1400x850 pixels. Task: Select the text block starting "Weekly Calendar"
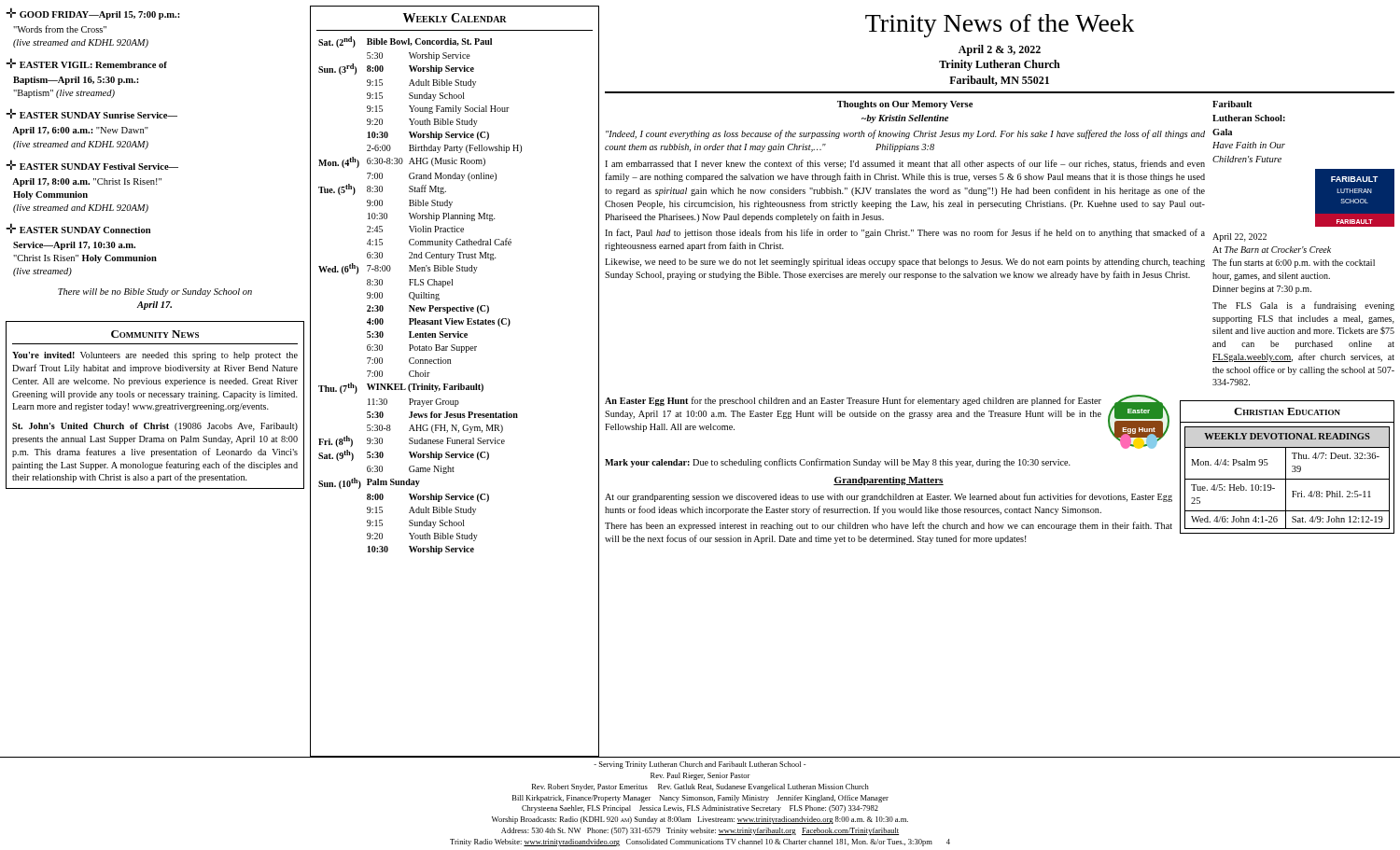tap(455, 18)
